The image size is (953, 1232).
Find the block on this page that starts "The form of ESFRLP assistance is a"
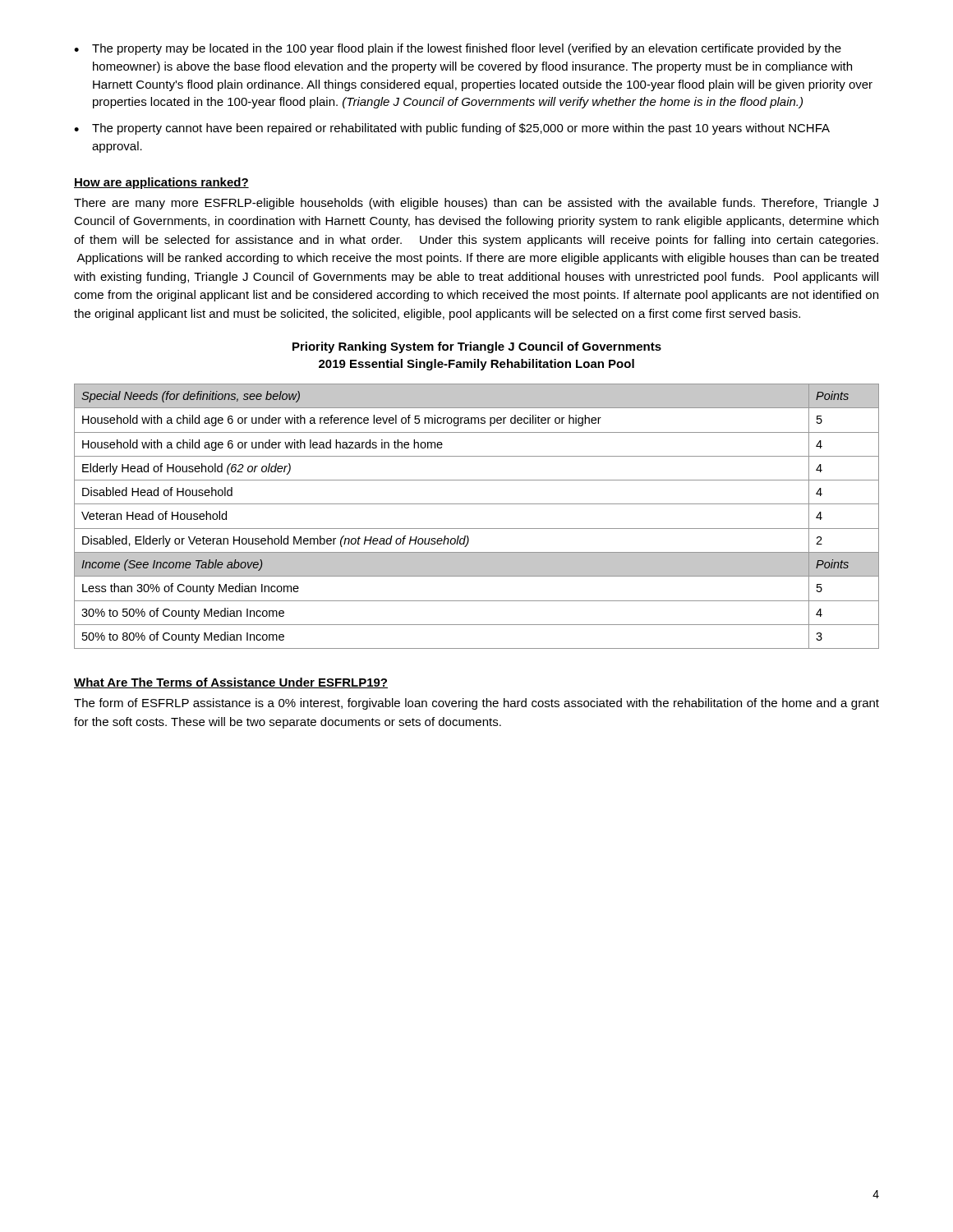point(476,712)
